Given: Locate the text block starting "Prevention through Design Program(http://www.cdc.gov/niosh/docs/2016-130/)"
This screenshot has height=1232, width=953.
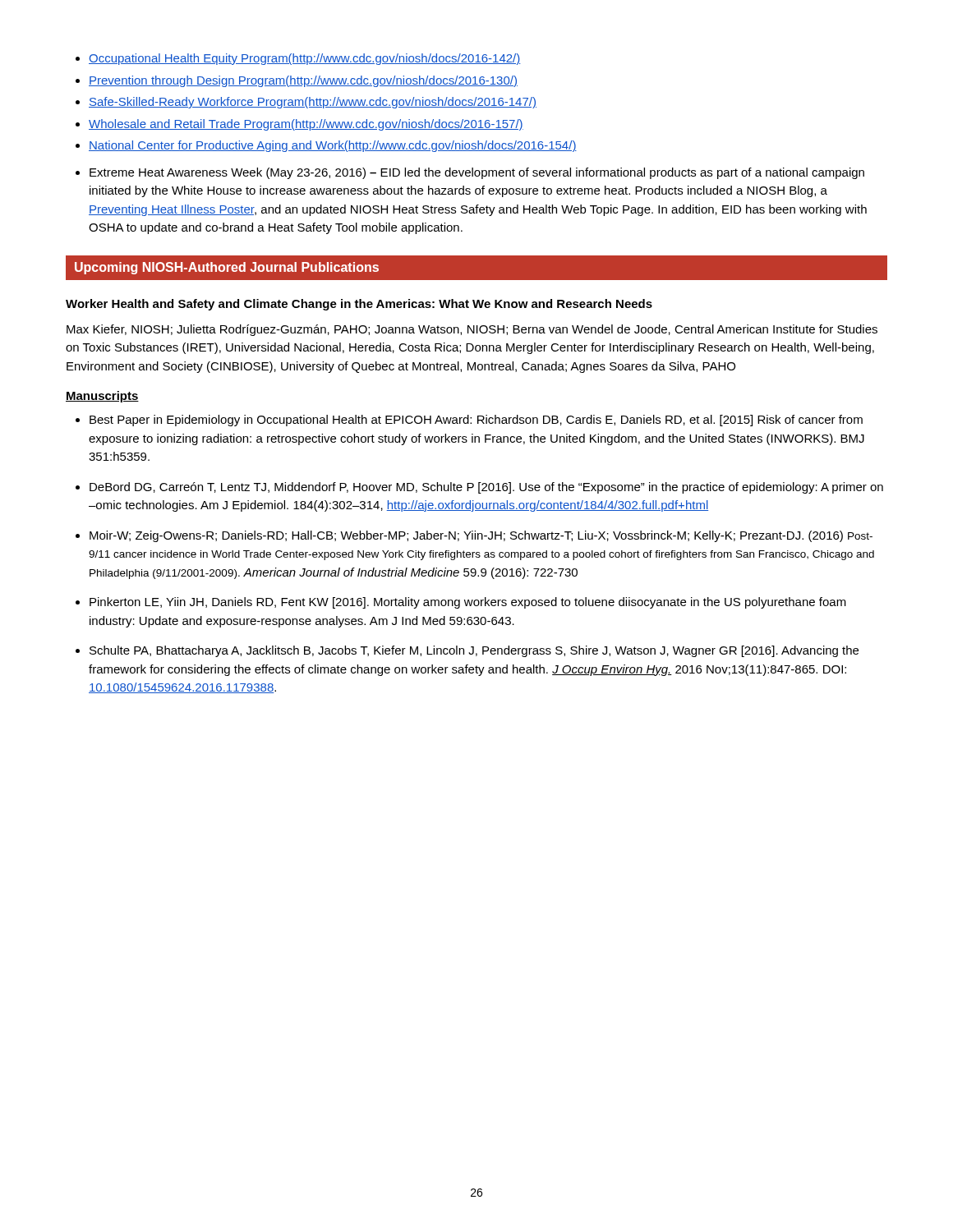Looking at the screenshot, I should (x=303, y=80).
